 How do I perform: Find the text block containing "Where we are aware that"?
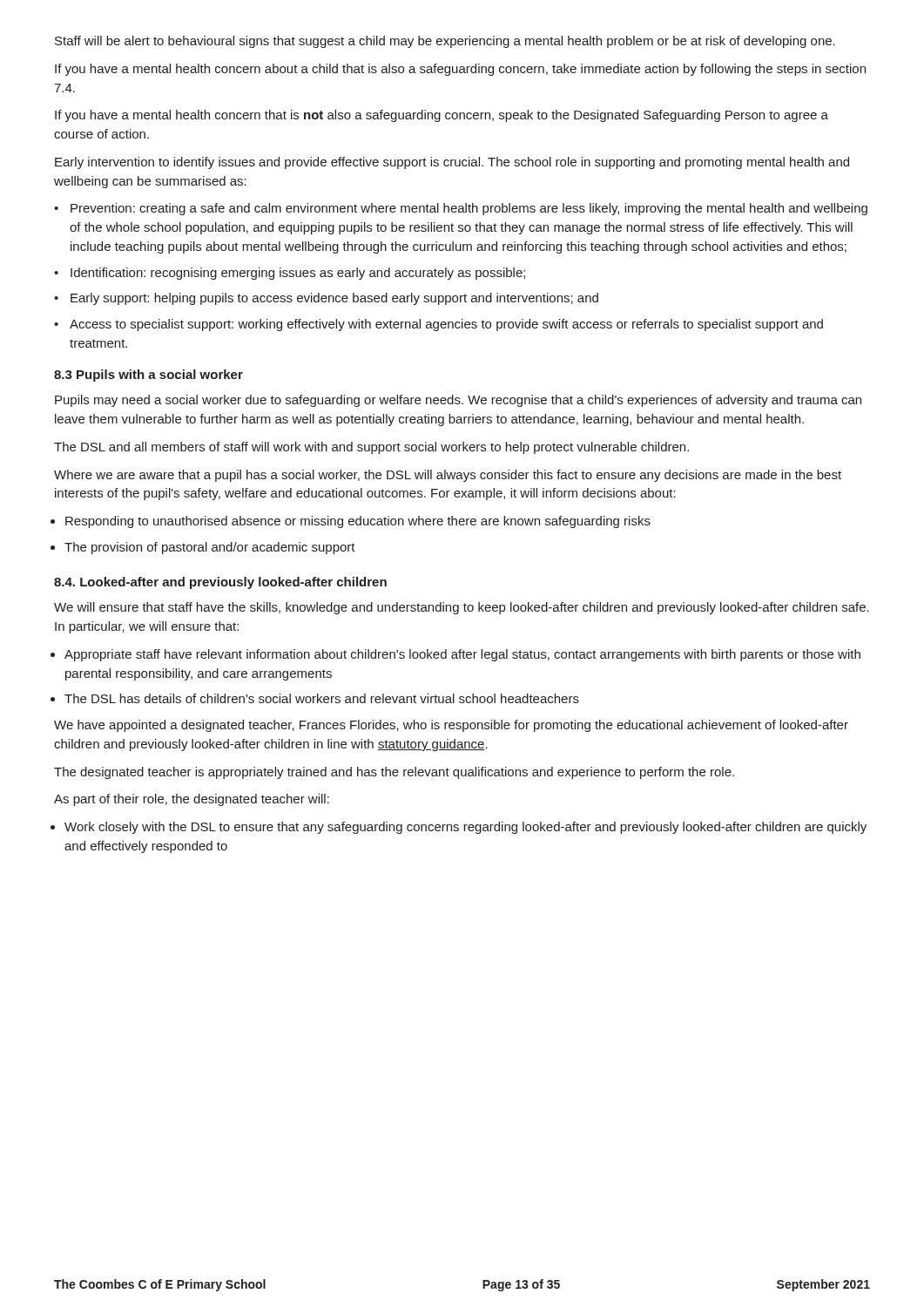point(462,484)
